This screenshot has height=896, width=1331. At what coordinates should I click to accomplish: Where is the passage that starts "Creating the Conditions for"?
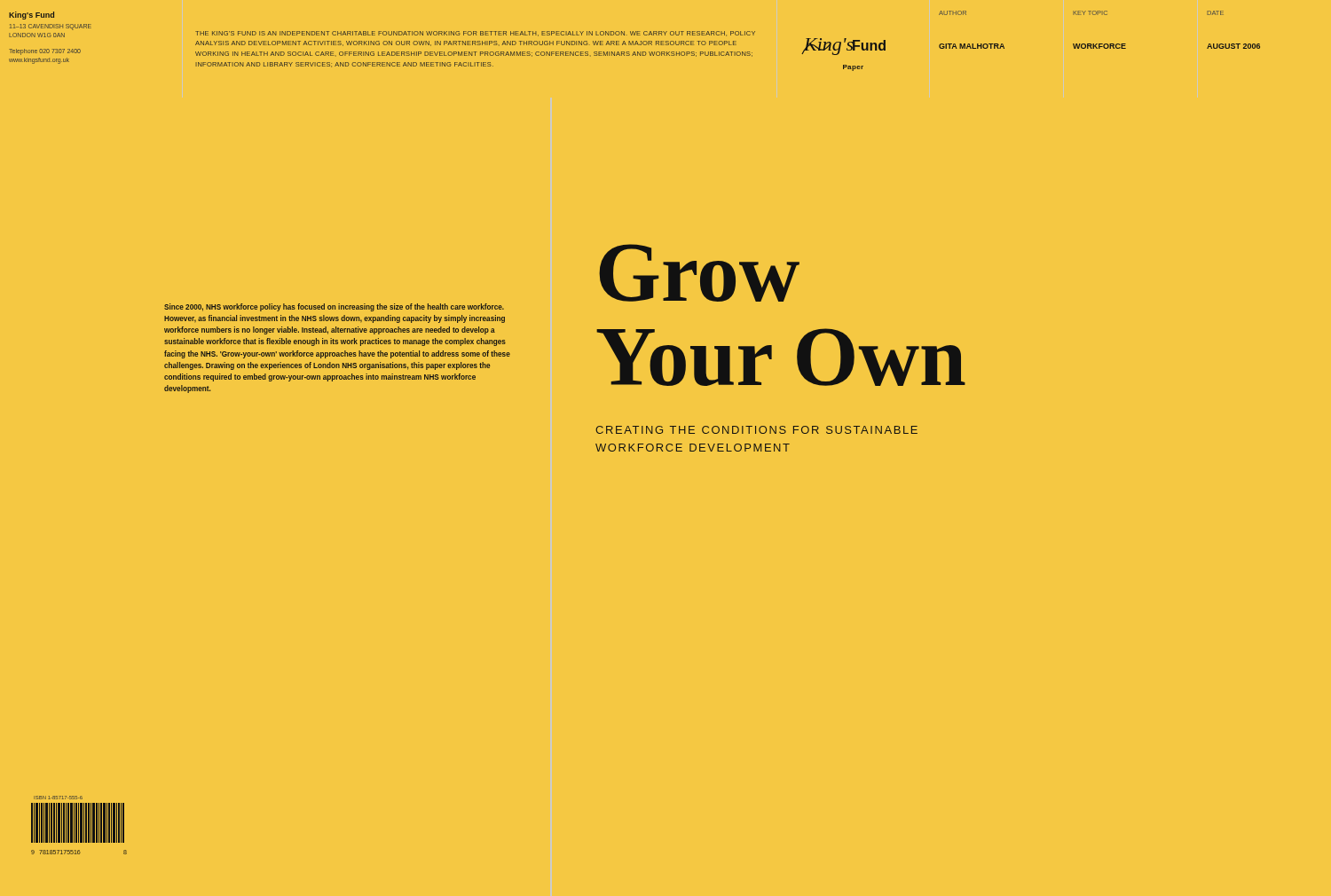click(757, 438)
